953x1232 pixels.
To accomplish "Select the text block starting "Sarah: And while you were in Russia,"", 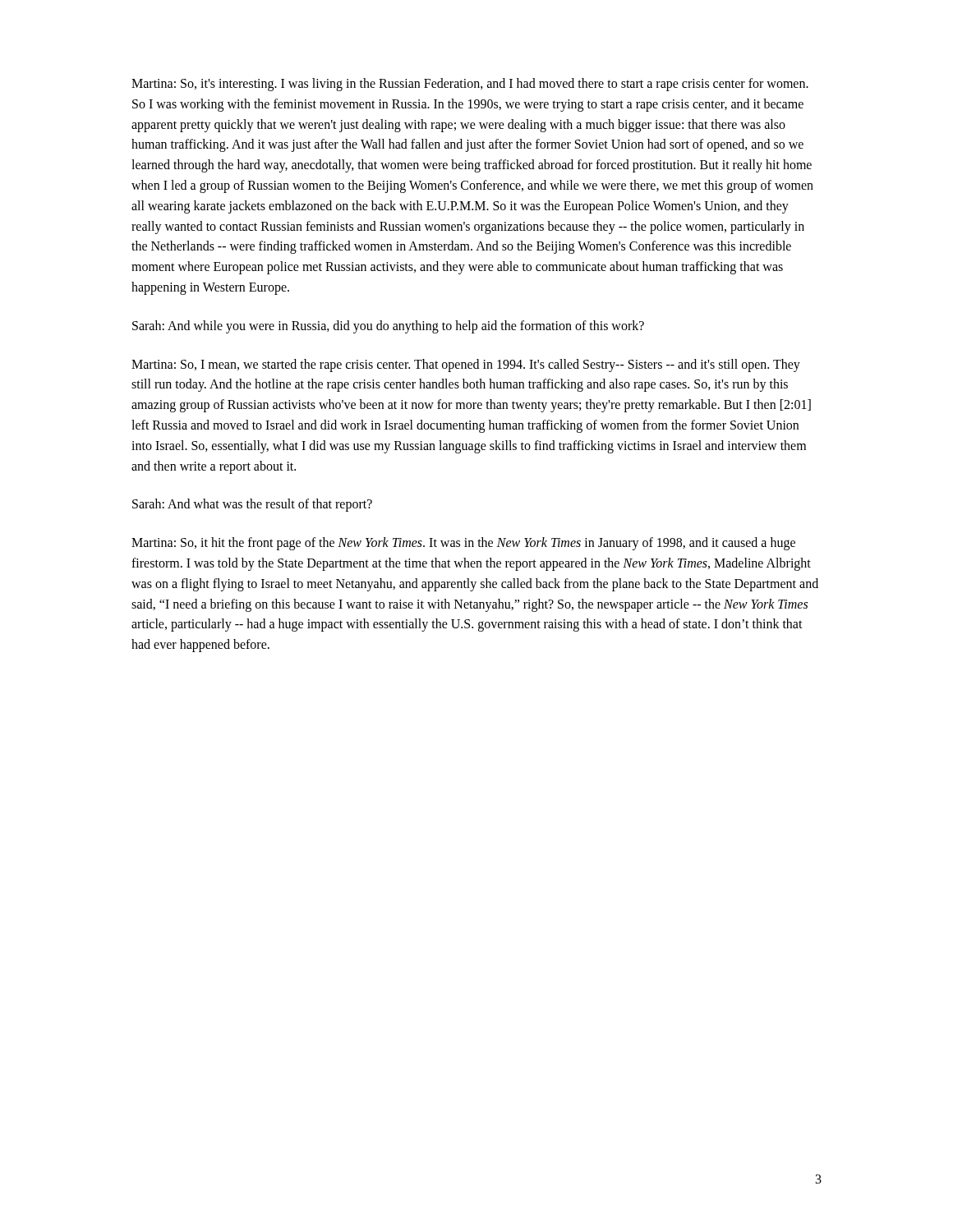I will pyautogui.click(x=388, y=325).
